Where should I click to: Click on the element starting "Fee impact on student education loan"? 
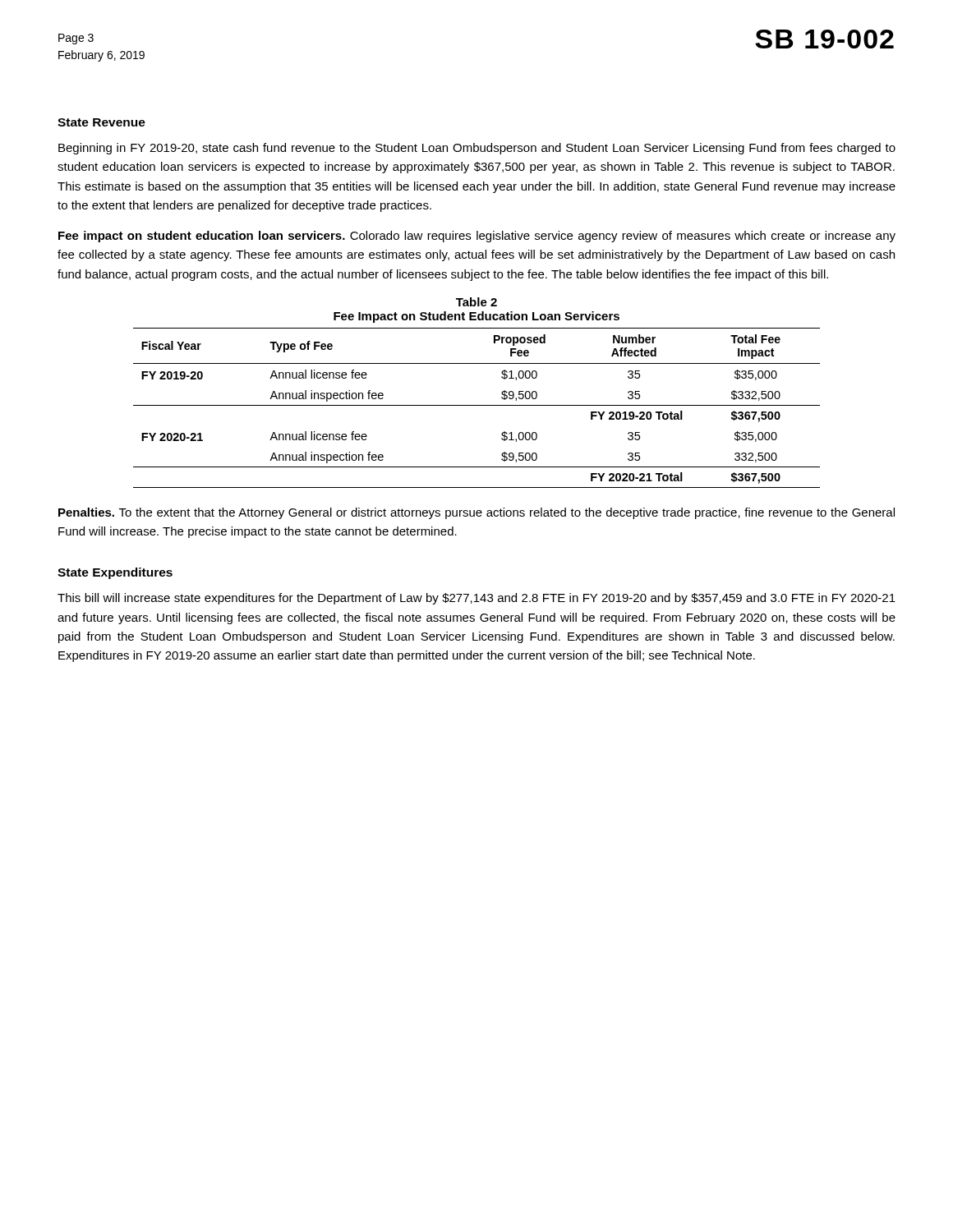476,254
